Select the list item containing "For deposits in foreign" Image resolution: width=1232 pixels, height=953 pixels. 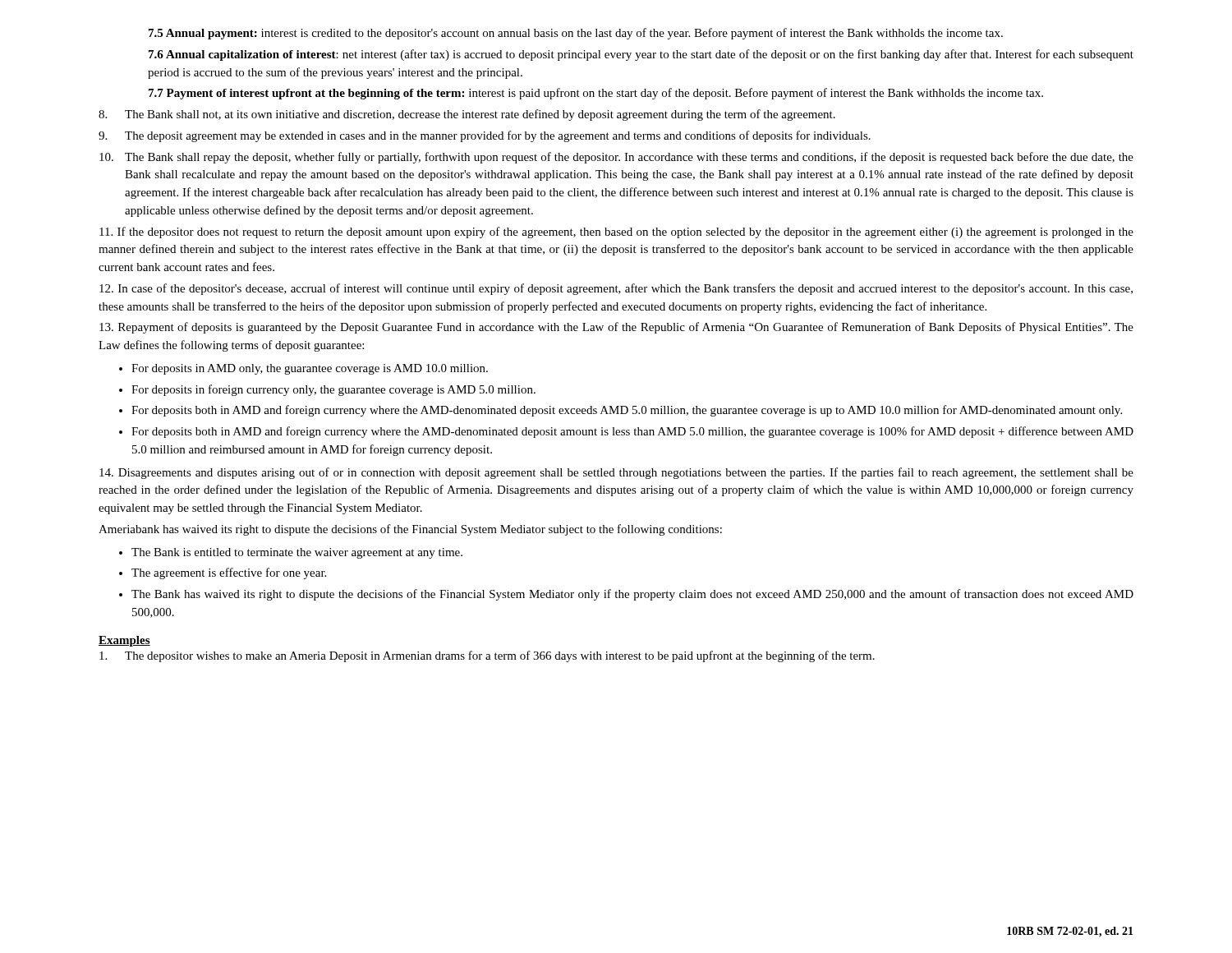(334, 389)
